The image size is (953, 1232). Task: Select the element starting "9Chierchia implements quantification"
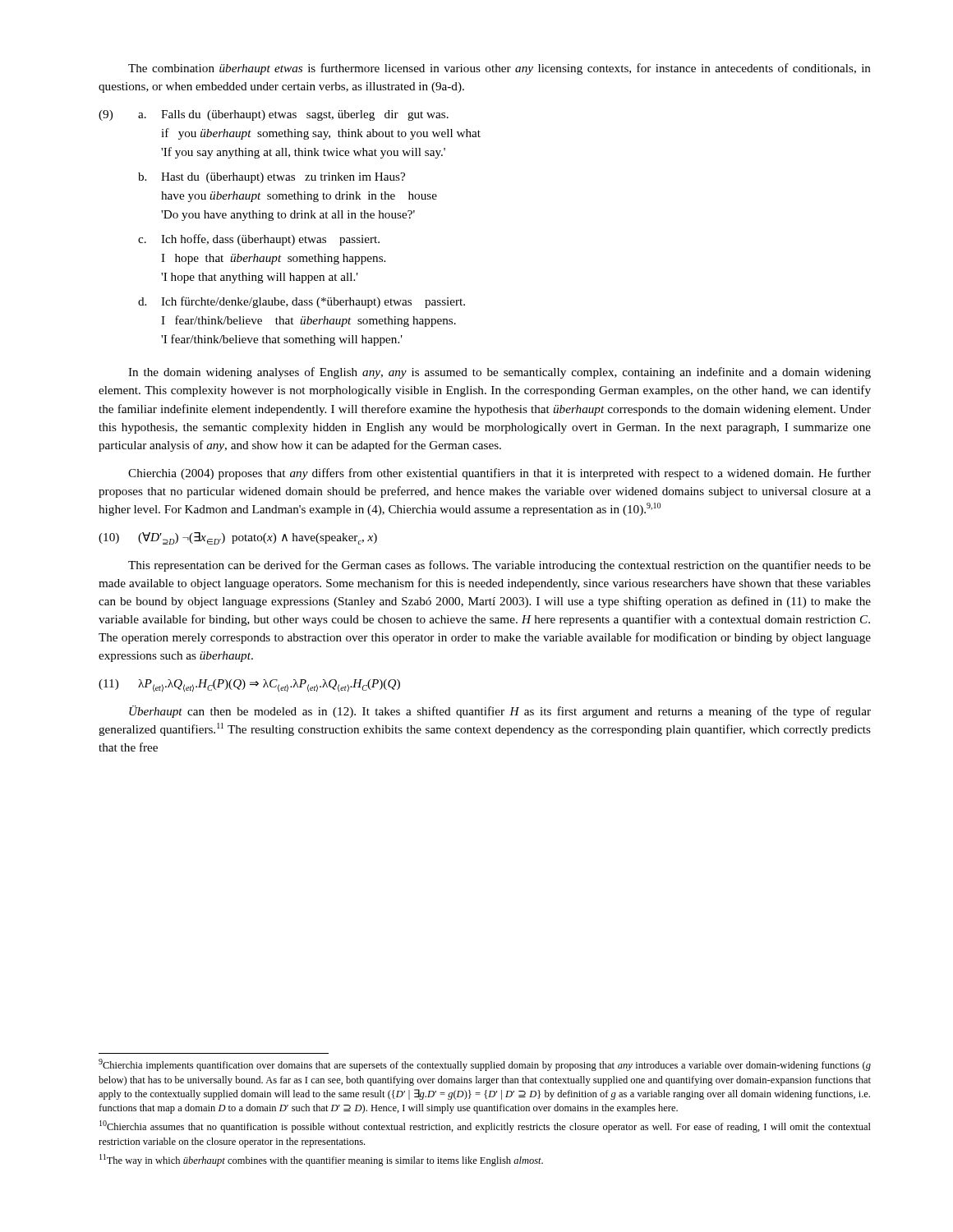click(x=485, y=1086)
